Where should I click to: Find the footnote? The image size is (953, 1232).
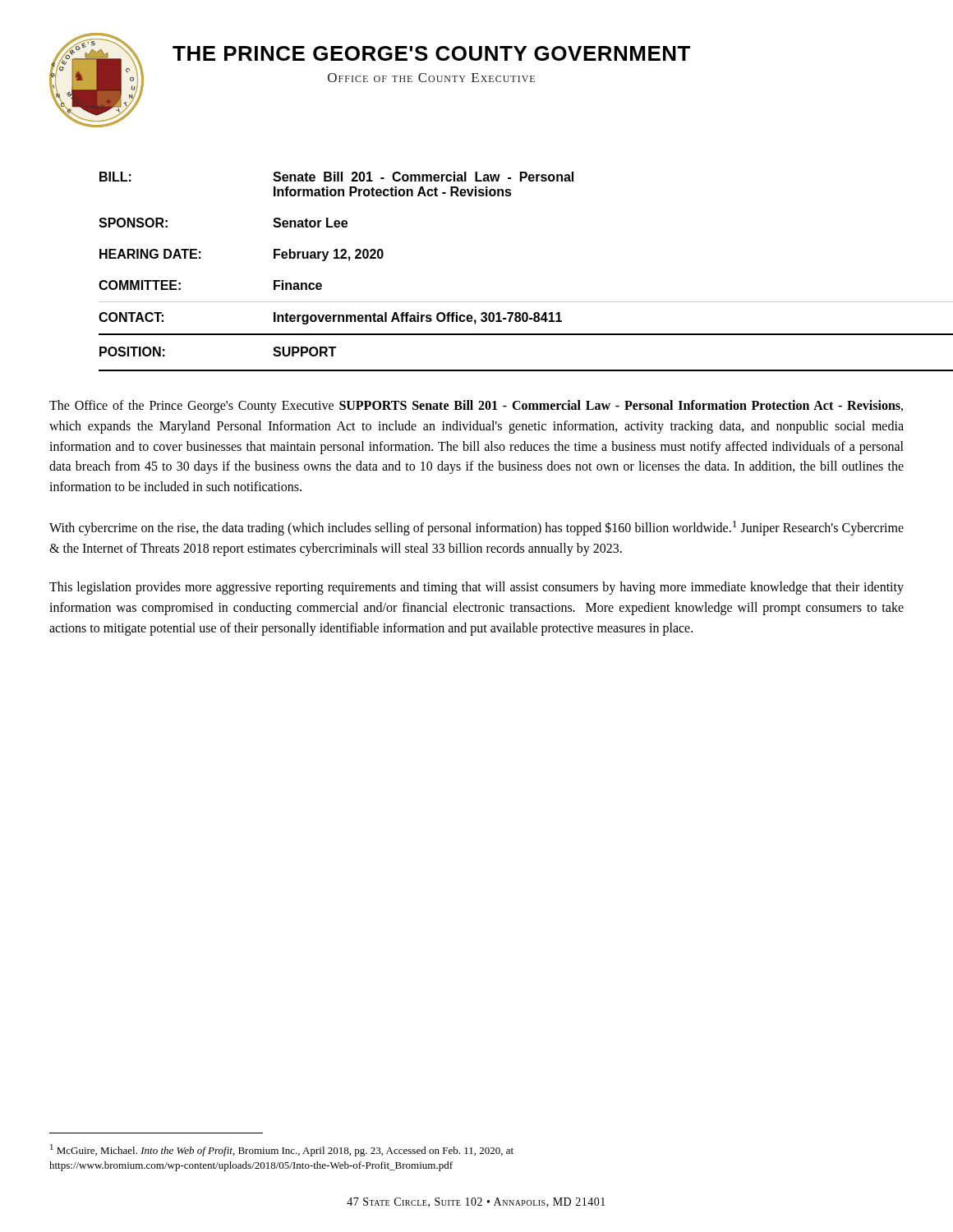coord(281,1152)
